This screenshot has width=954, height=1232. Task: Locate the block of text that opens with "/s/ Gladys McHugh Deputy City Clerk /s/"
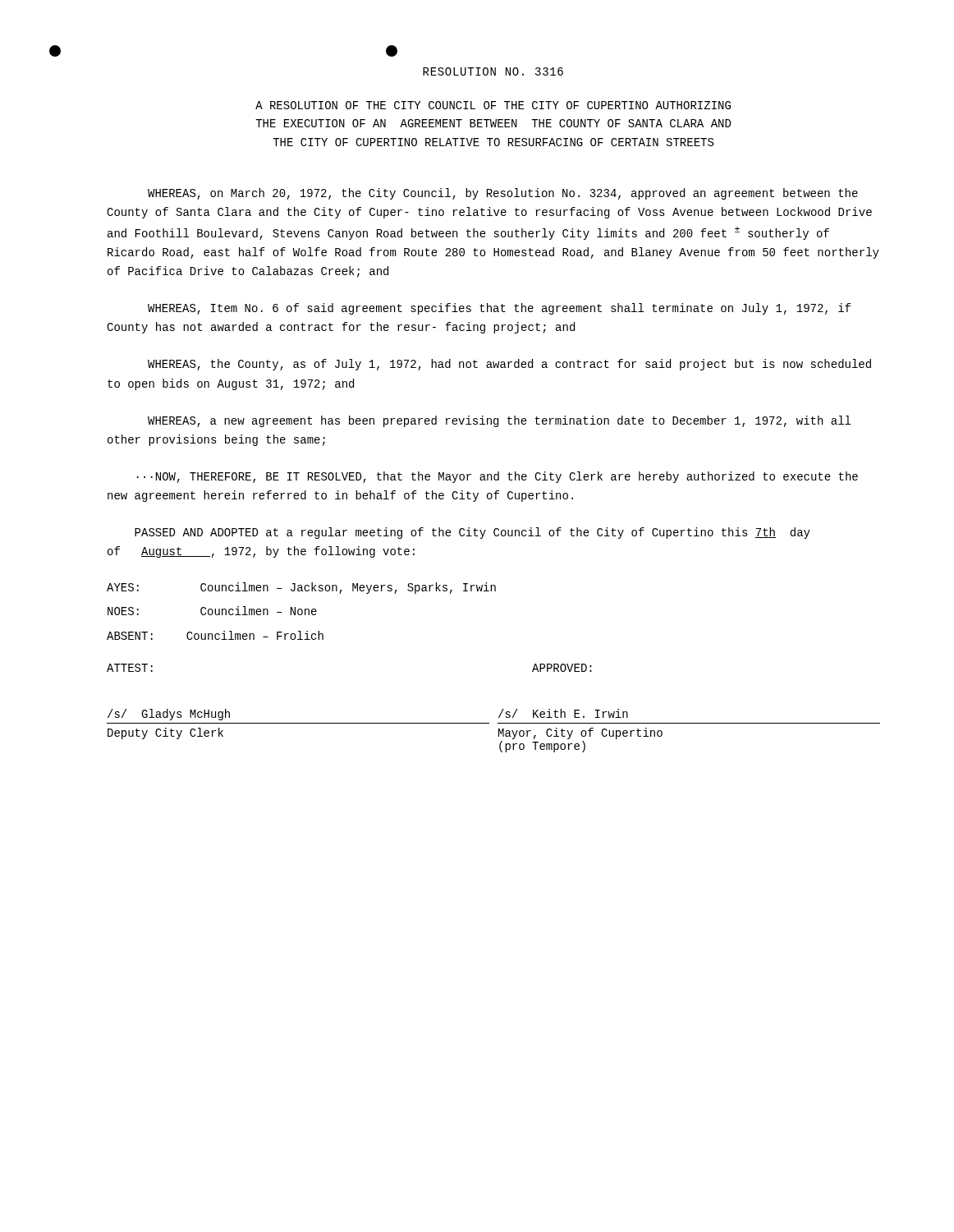493,730
